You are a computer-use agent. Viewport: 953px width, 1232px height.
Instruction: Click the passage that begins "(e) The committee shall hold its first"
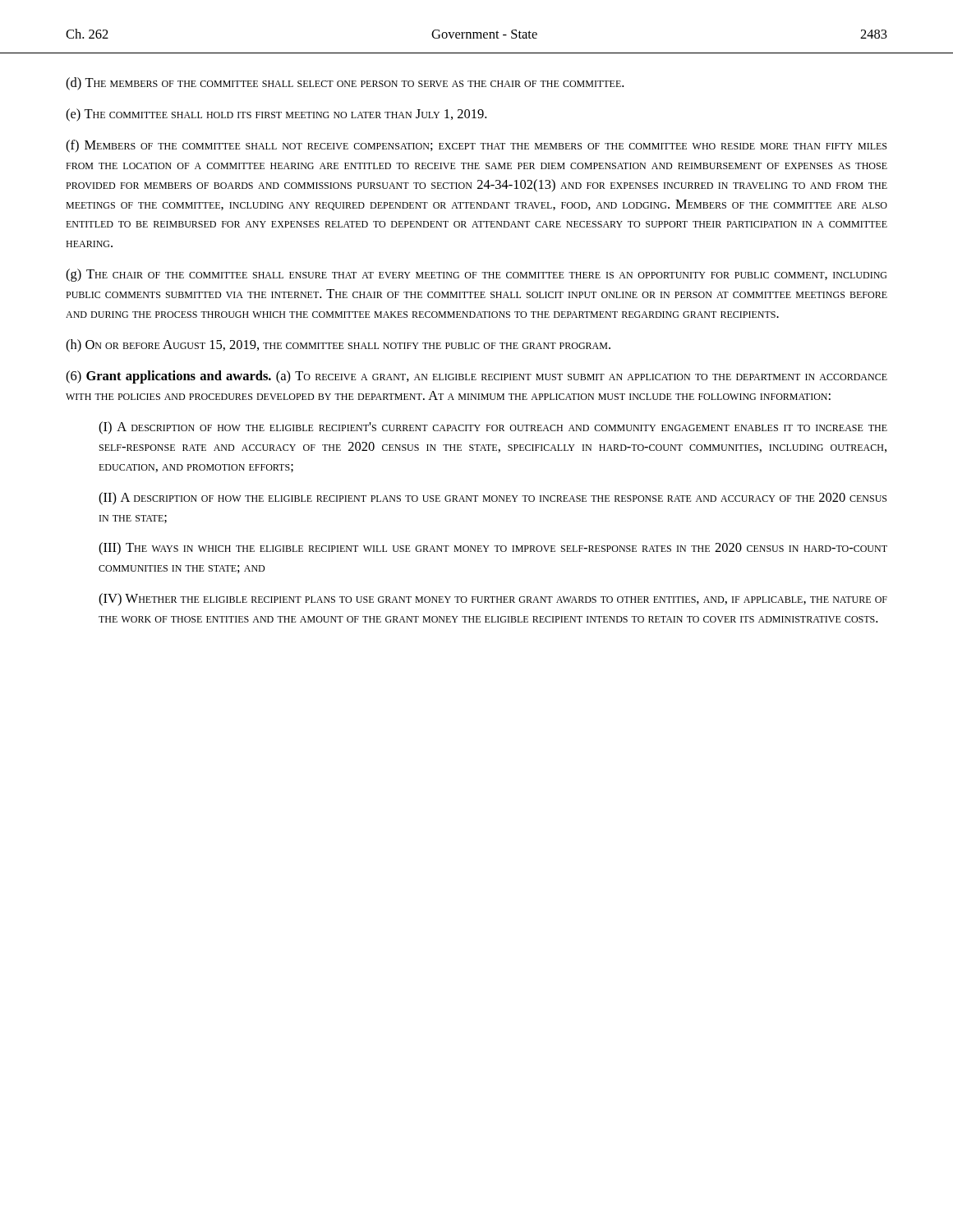tap(277, 114)
